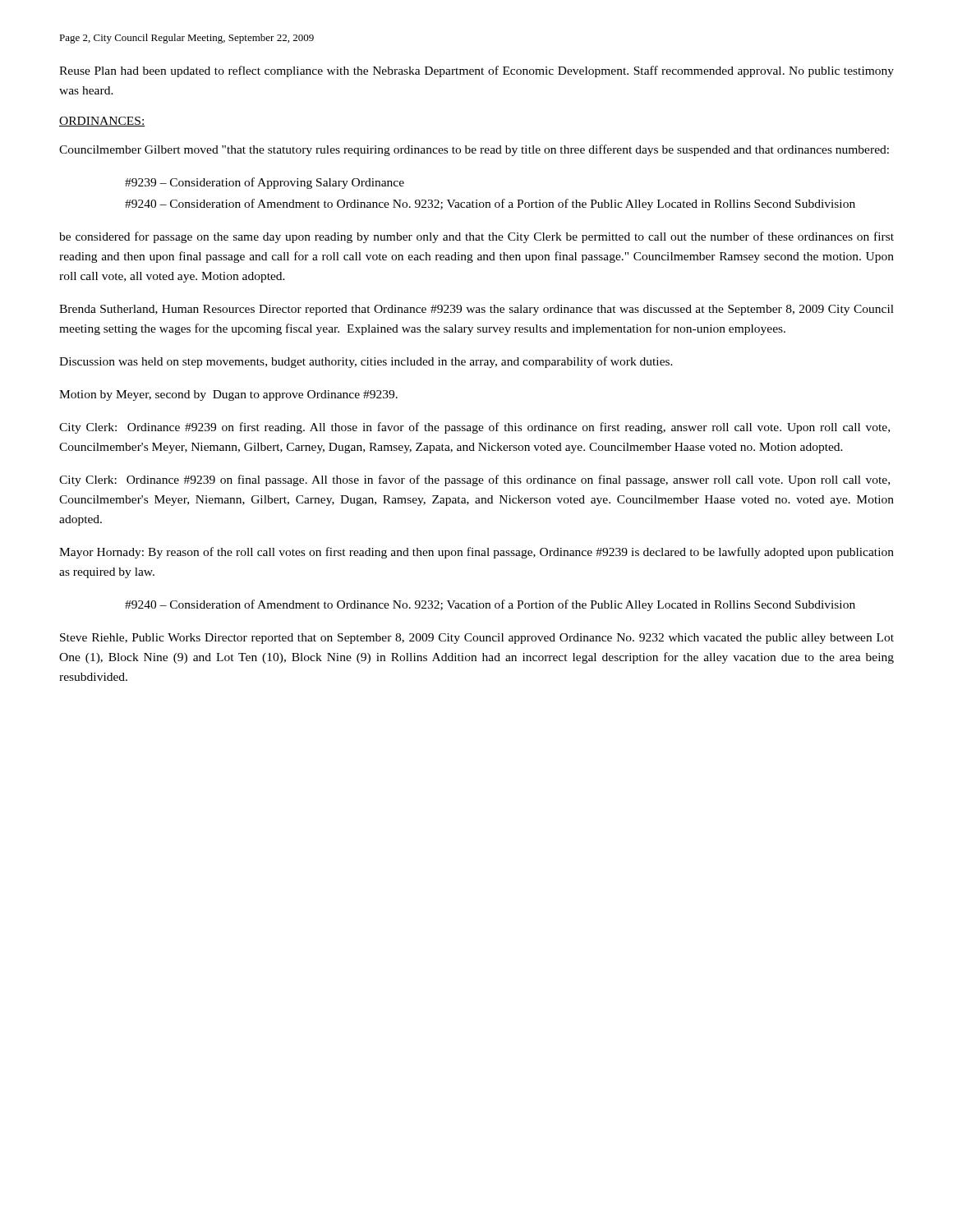Click on the text block that says "Brenda Sutherland, Human Resources Director reported"
This screenshot has height=1232, width=953.
[x=476, y=318]
